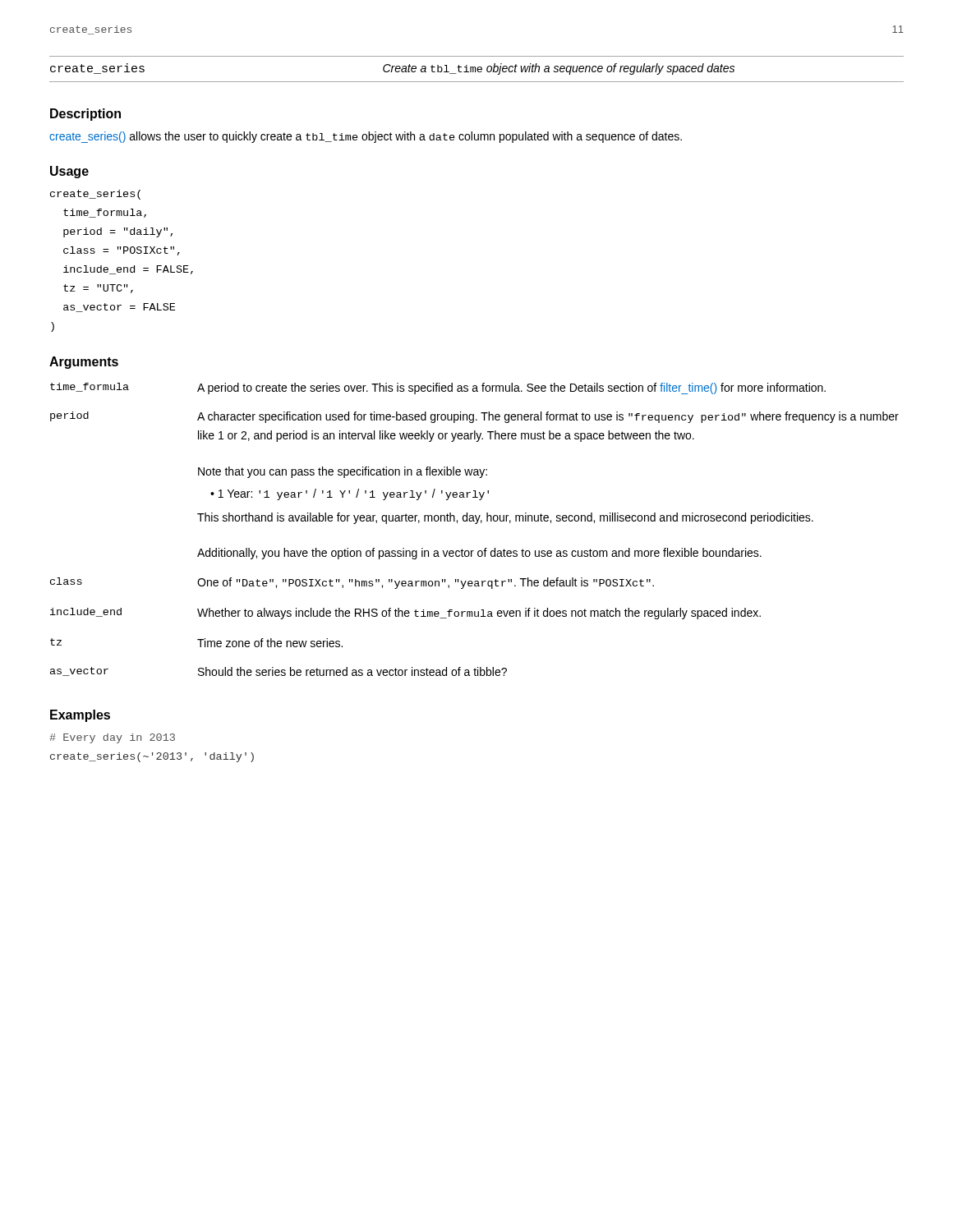Find the table that mentions "A period to"
This screenshot has height=1232, width=953.
(x=476, y=533)
